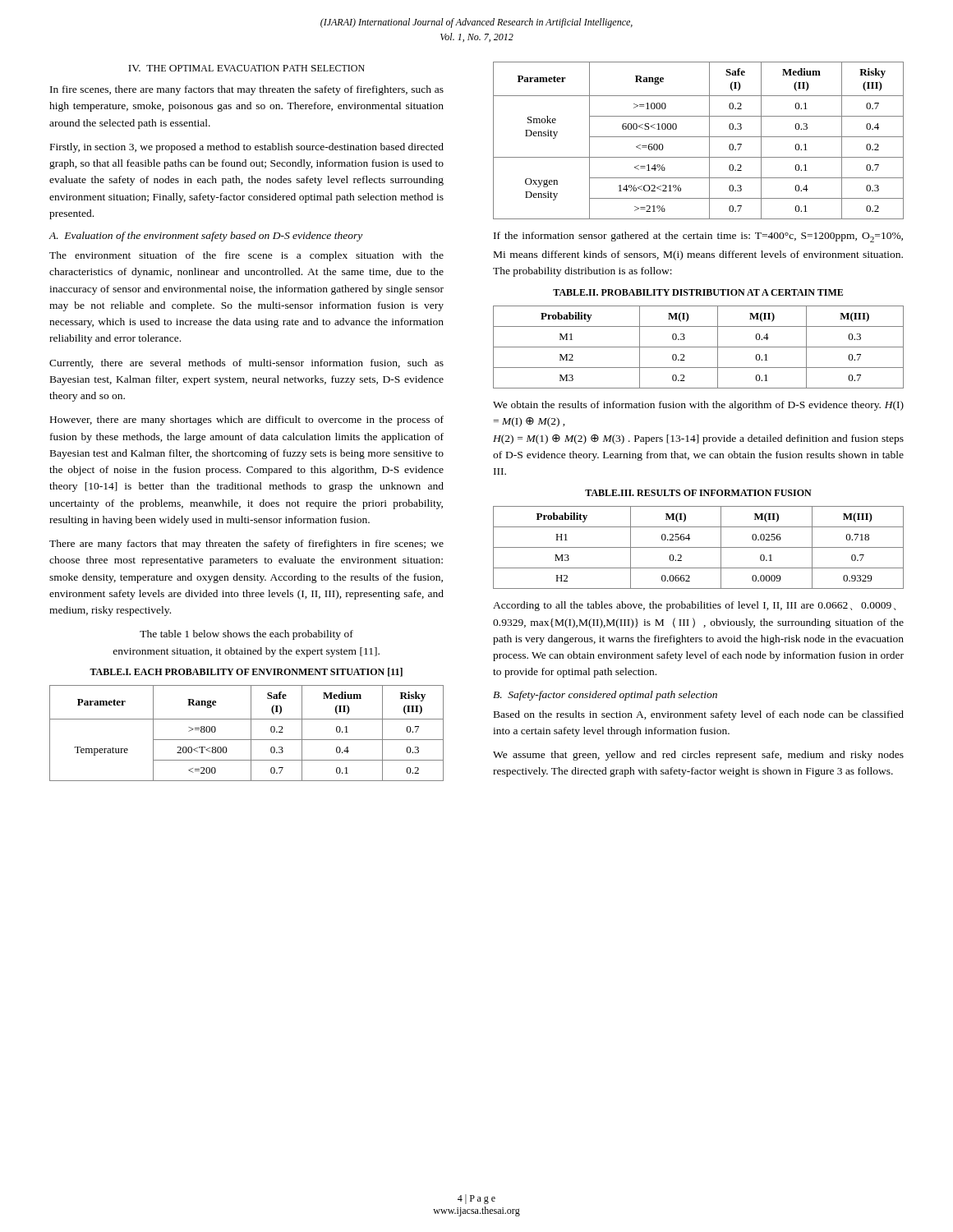Locate the text starting "Firstly, in section 3, we proposed"
This screenshot has width=953, height=1232.
click(246, 180)
